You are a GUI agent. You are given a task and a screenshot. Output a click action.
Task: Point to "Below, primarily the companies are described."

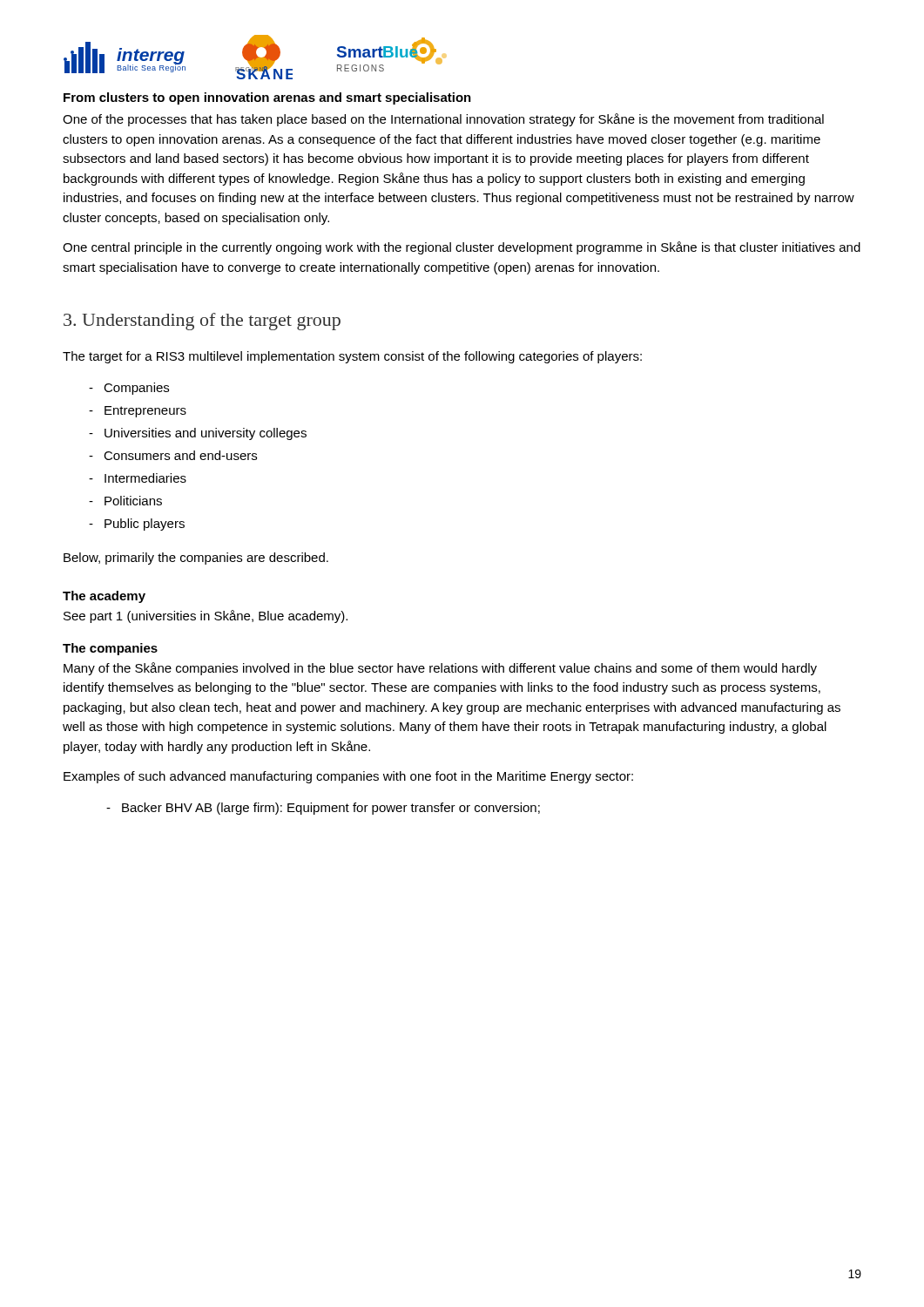click(196, 557)
